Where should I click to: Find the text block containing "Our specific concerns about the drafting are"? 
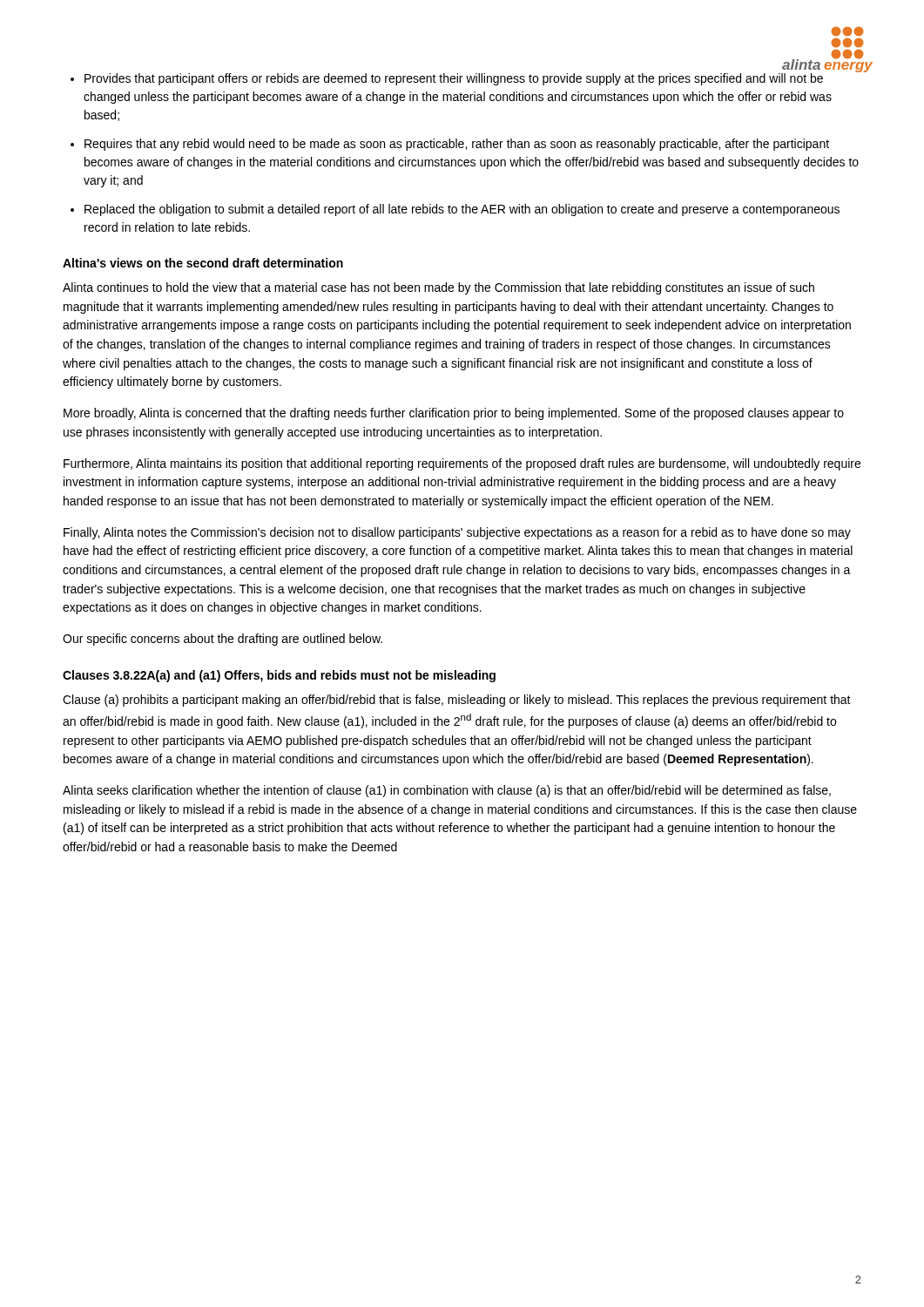point(223,639)
